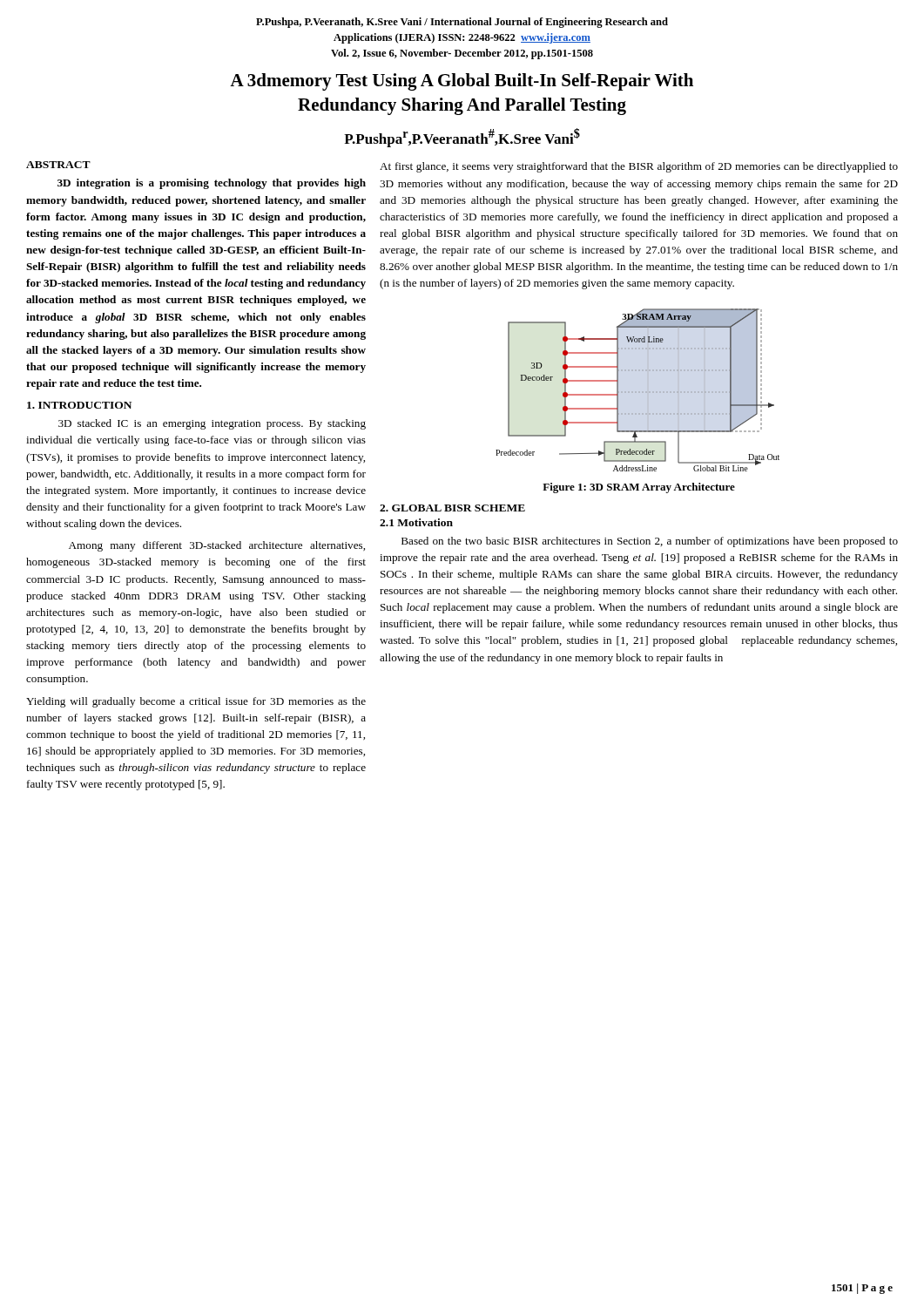Find the section header that says "2.1 Motivation"
The image size is (924, 1307).
(416, 522)
